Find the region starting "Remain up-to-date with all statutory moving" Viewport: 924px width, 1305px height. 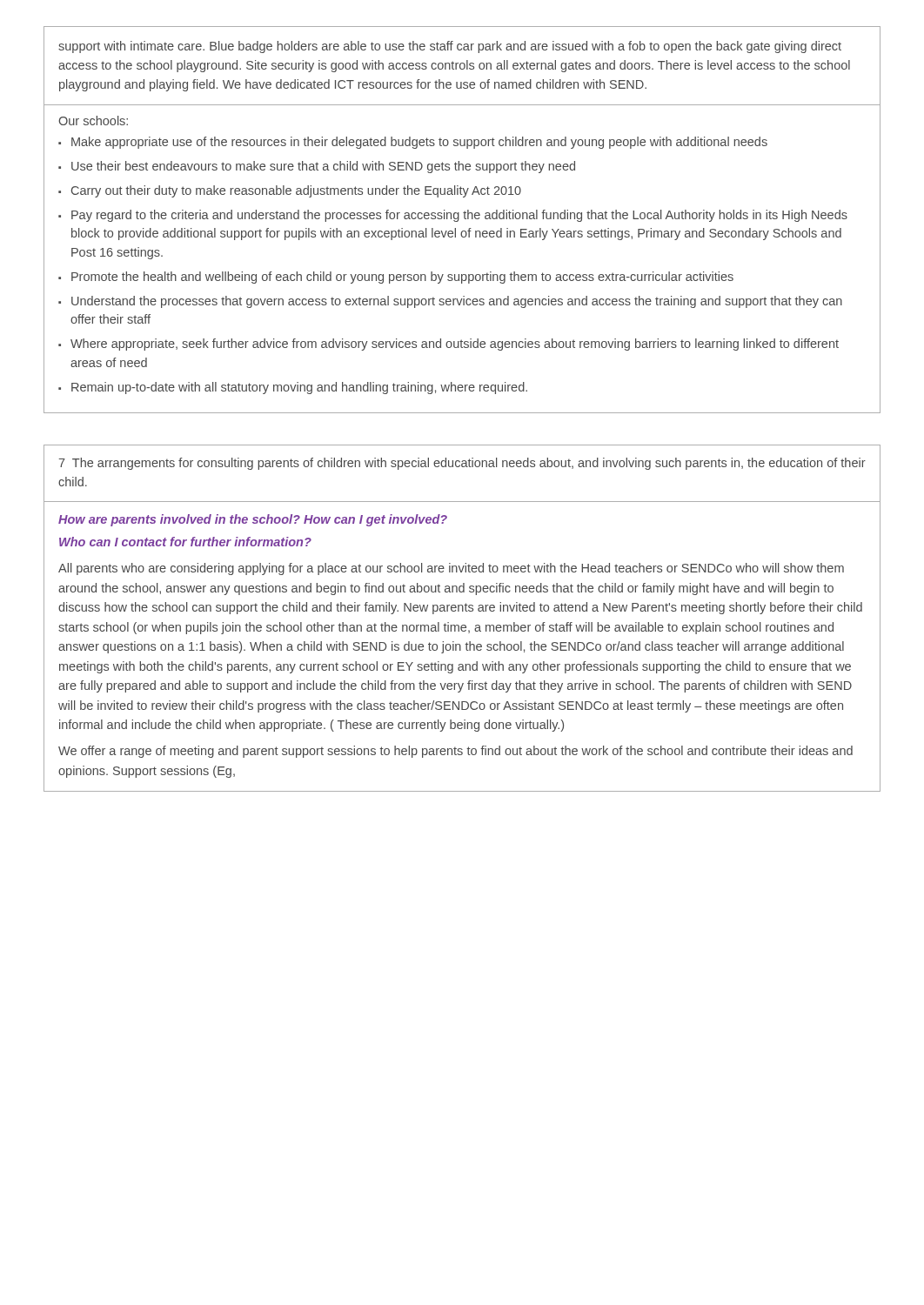(x=299, y=387)
